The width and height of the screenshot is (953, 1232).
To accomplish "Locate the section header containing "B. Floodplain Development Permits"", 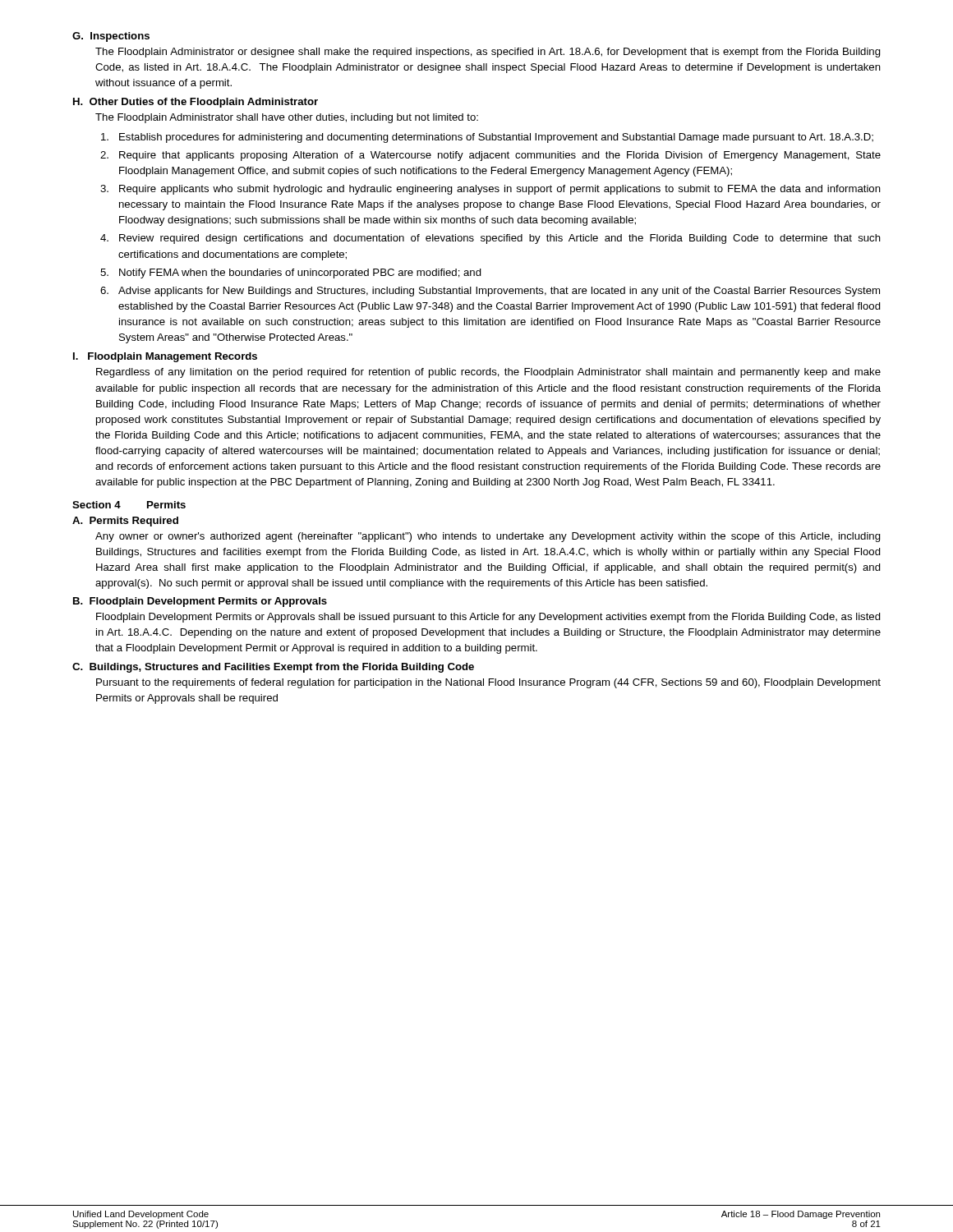I will click(x=200, y=601).
